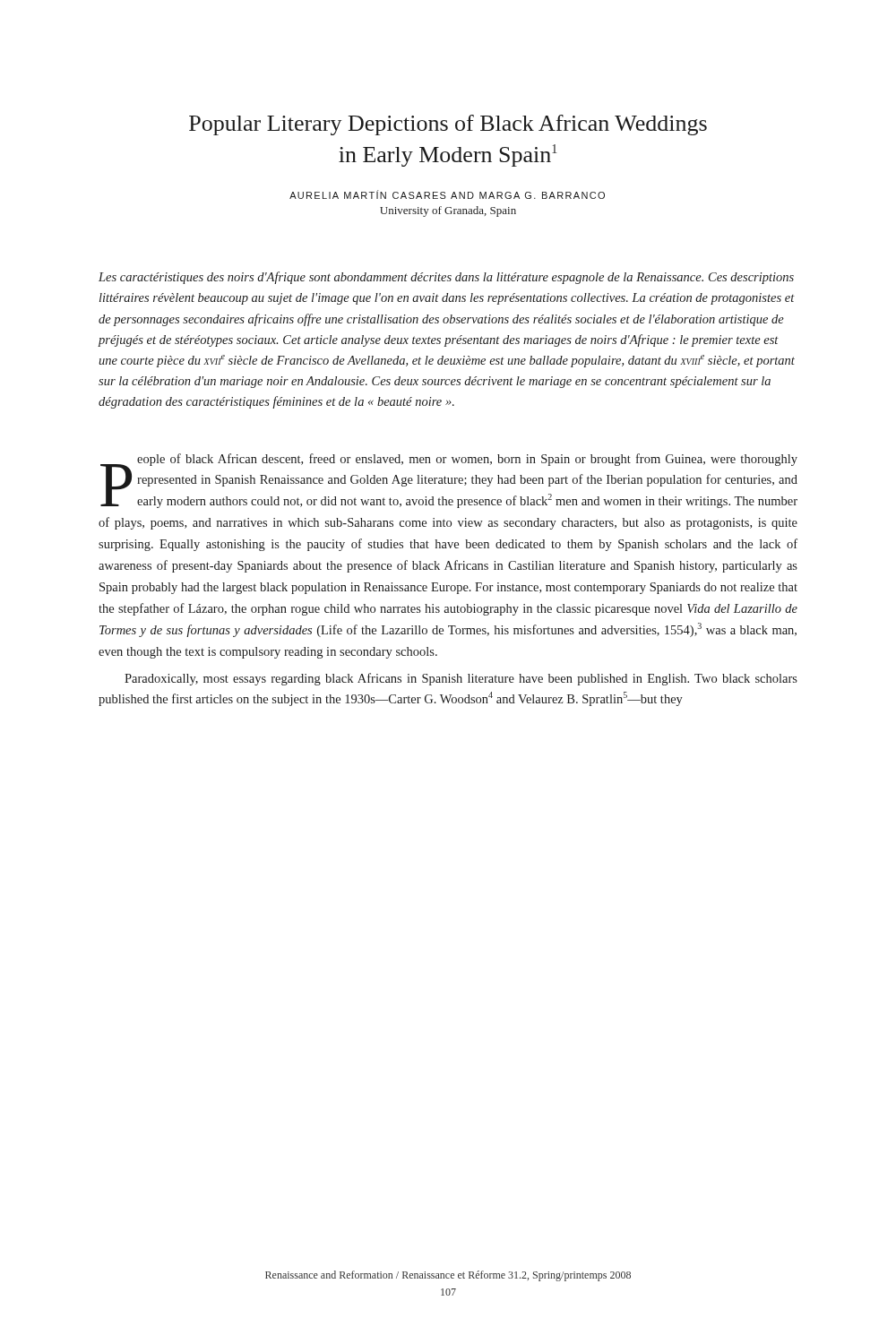Image resolution: width=896 pixels, height=1344 pixels.
Task: Navigate to the region starting "People of black African descent,"
Action: pos(448,580)
